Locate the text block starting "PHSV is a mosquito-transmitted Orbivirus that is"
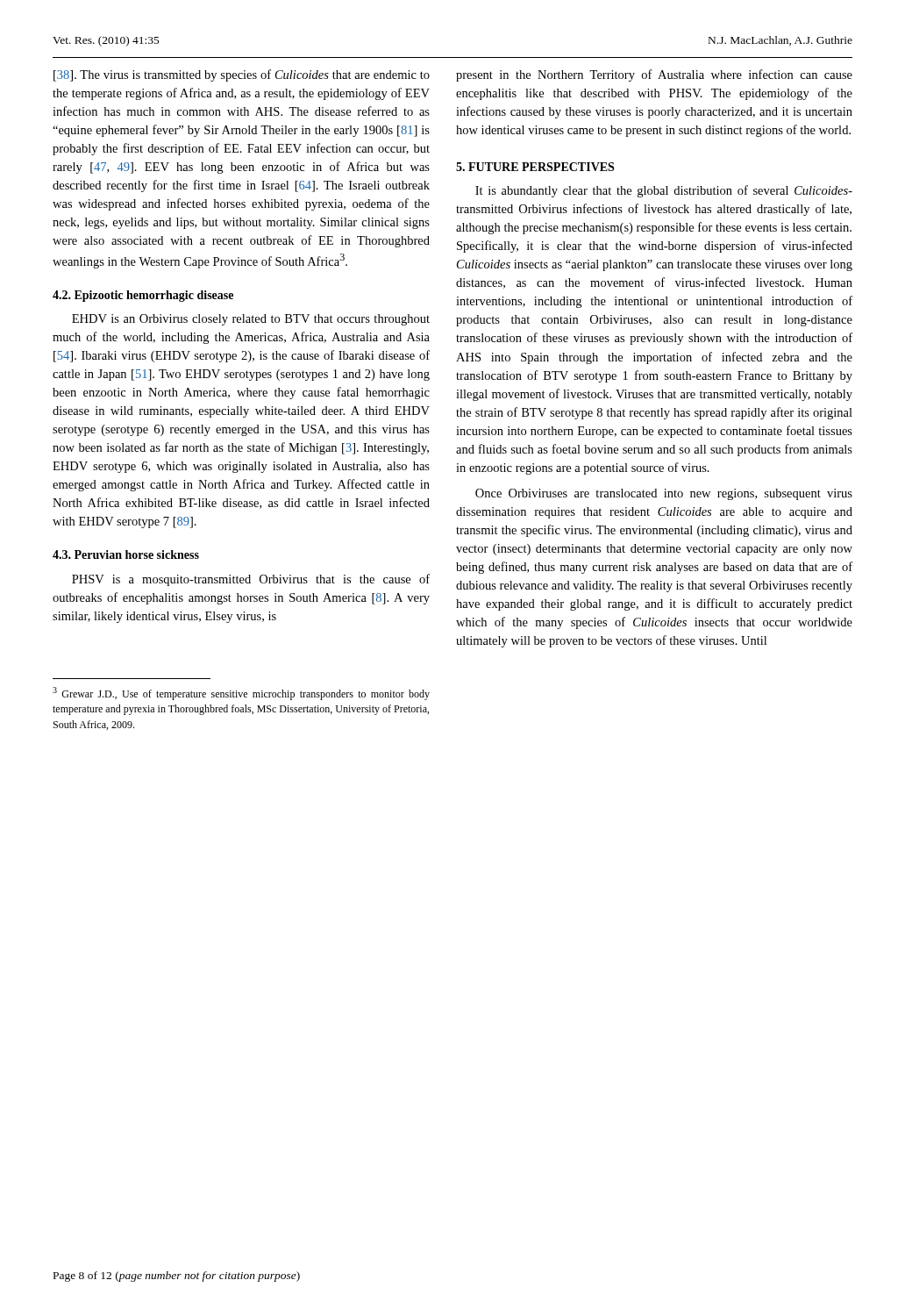 coord(241,598)
